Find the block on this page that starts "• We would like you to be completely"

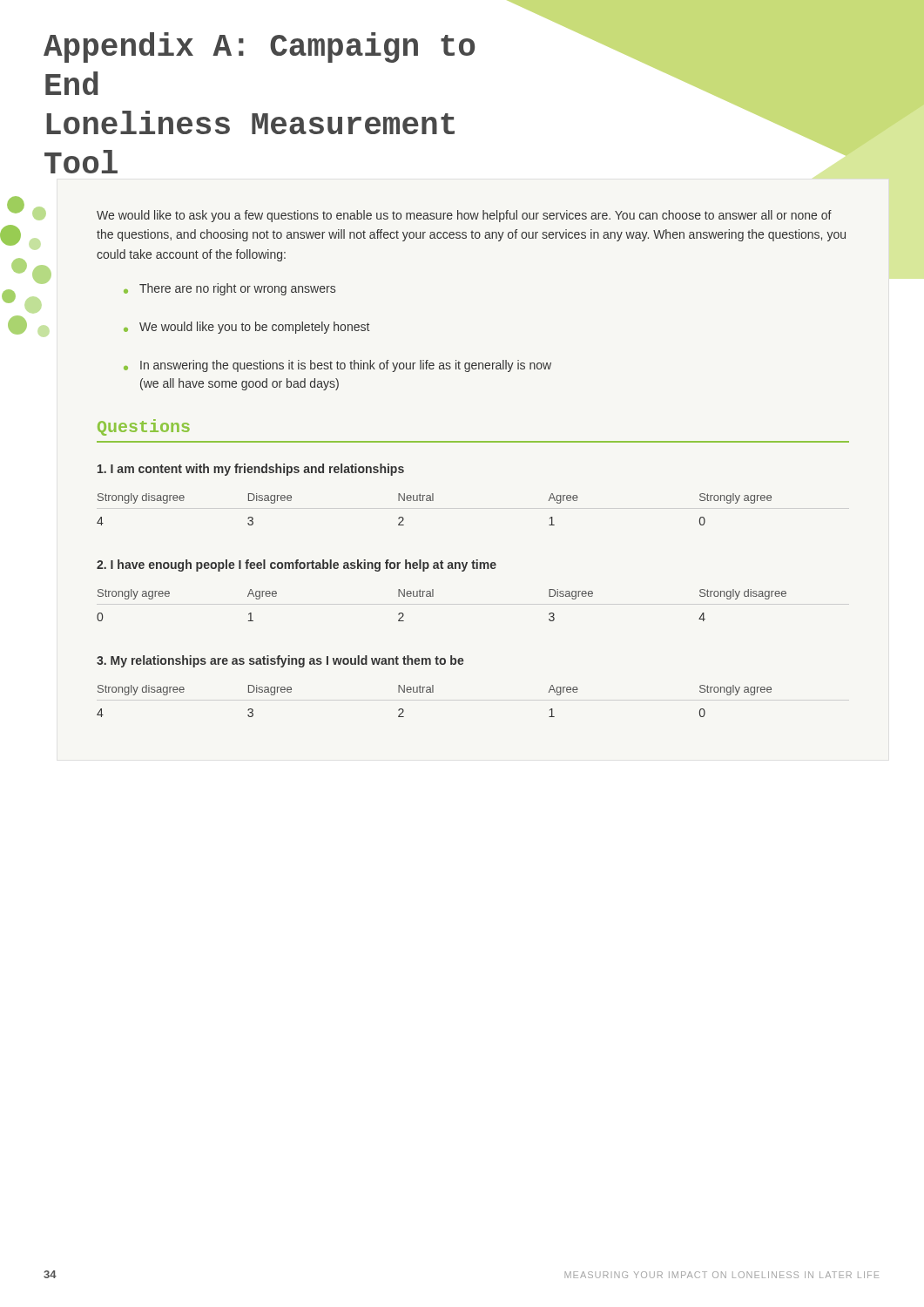(246, 330)
